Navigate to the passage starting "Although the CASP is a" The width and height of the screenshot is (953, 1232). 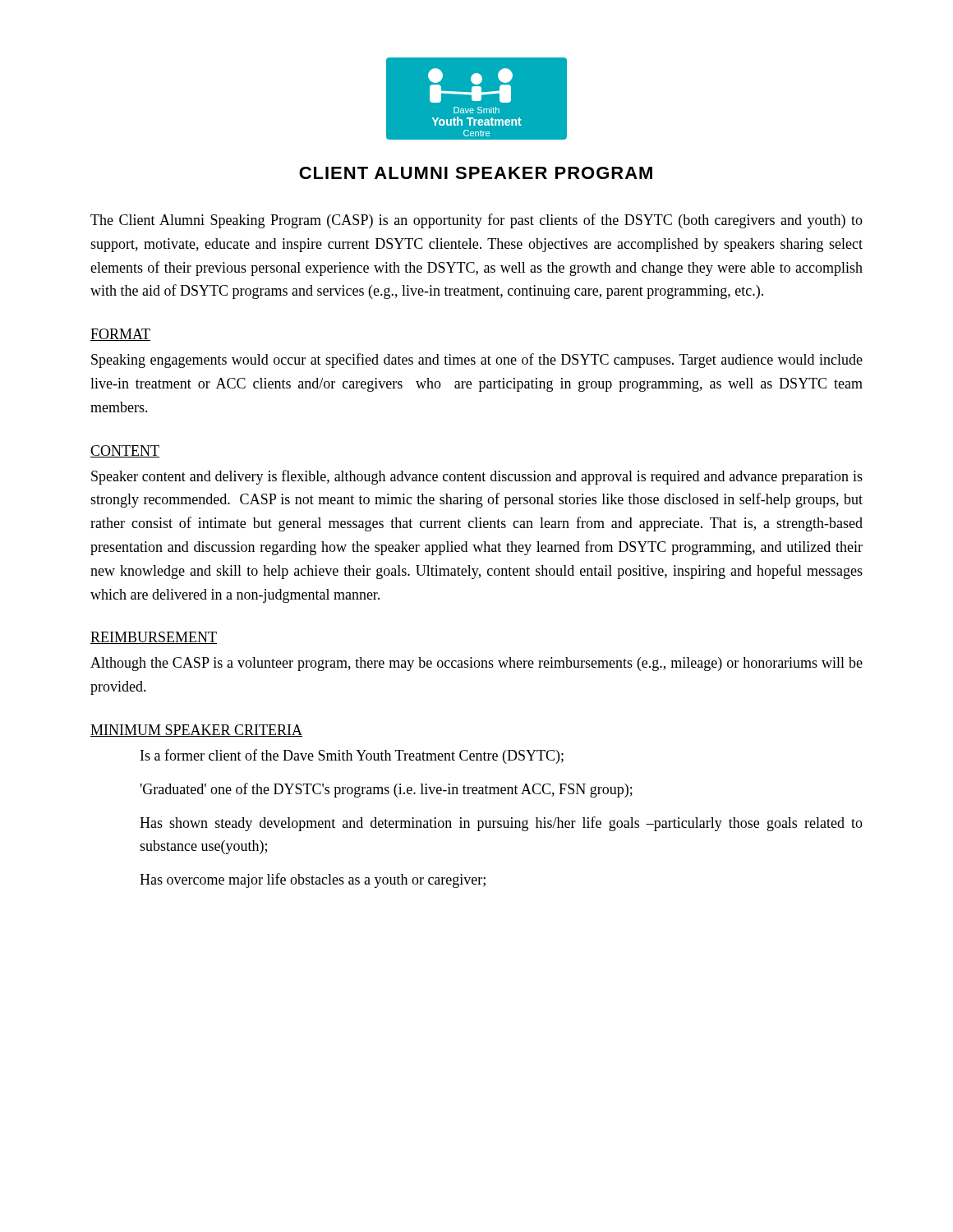(476, 675)
